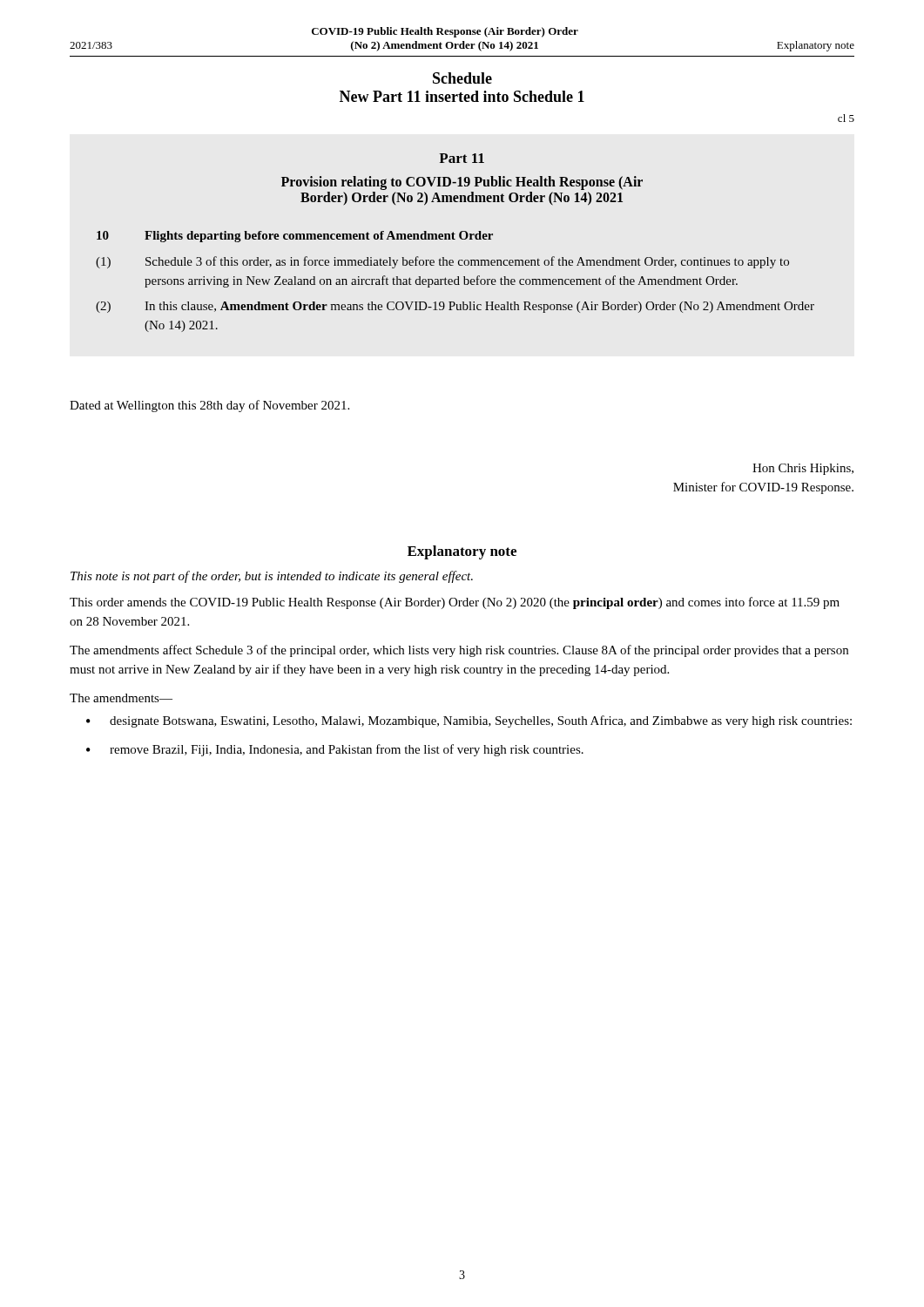Viewport: 924px width, 1307px height.
Task: Click on the passage starting "This order amends the COVID-19 Public Health Response"
Action: pos(455,612)
